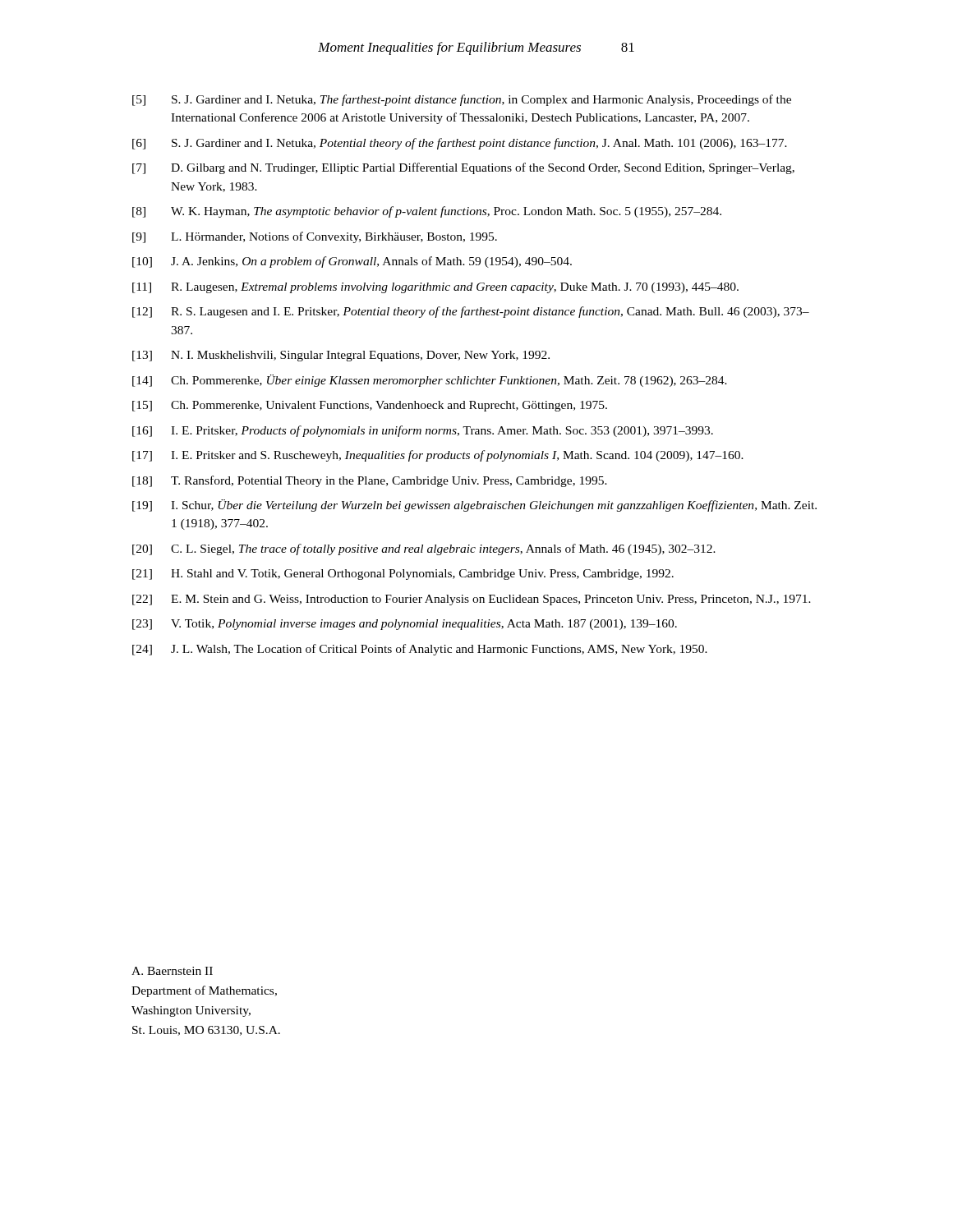Find the block on this page that starts "[22] E. M. Stein and"
This screenshot has width=953, height=1232.
point(476,599)
